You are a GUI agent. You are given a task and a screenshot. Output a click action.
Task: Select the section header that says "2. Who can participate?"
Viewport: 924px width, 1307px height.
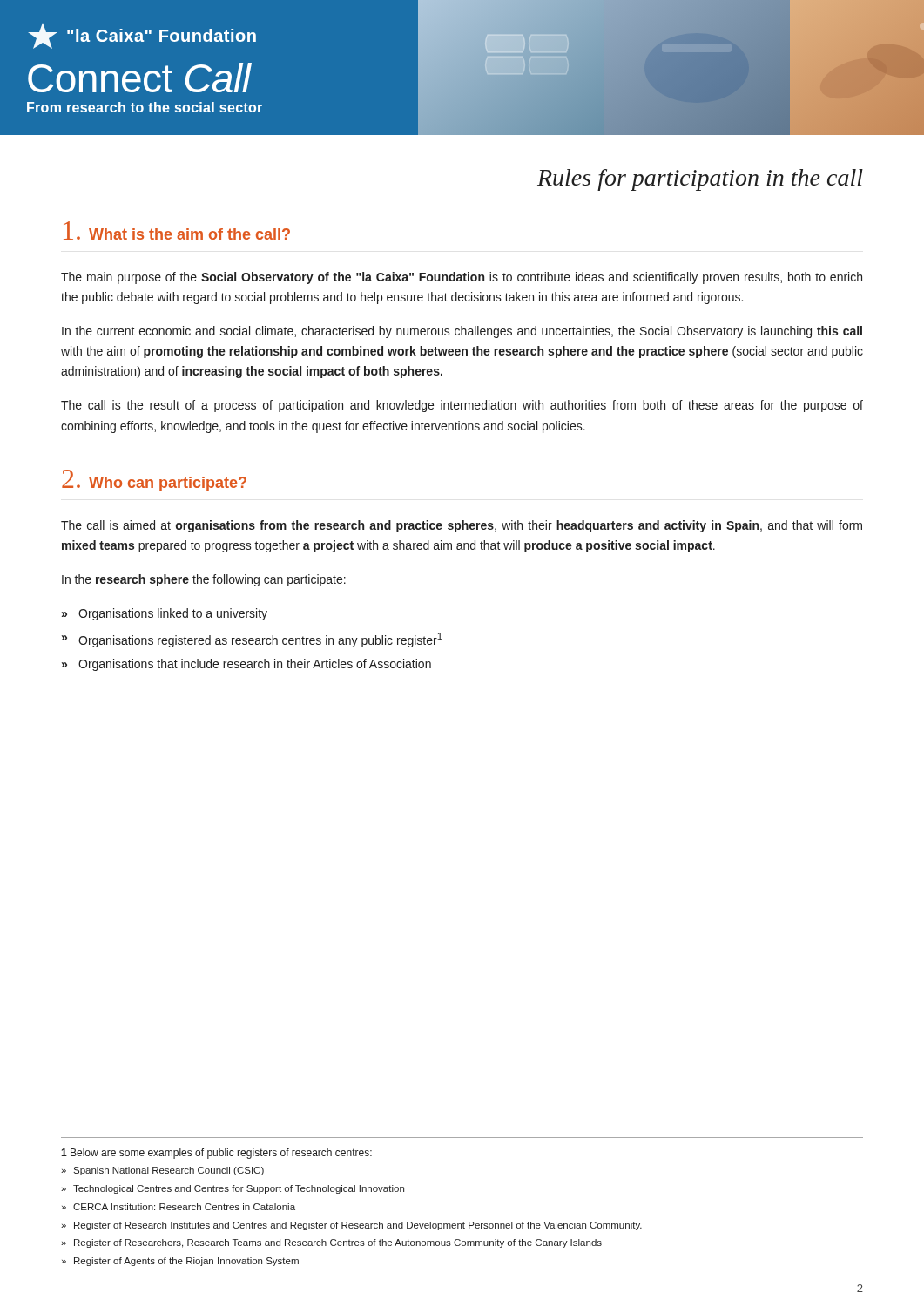point(154,481)
